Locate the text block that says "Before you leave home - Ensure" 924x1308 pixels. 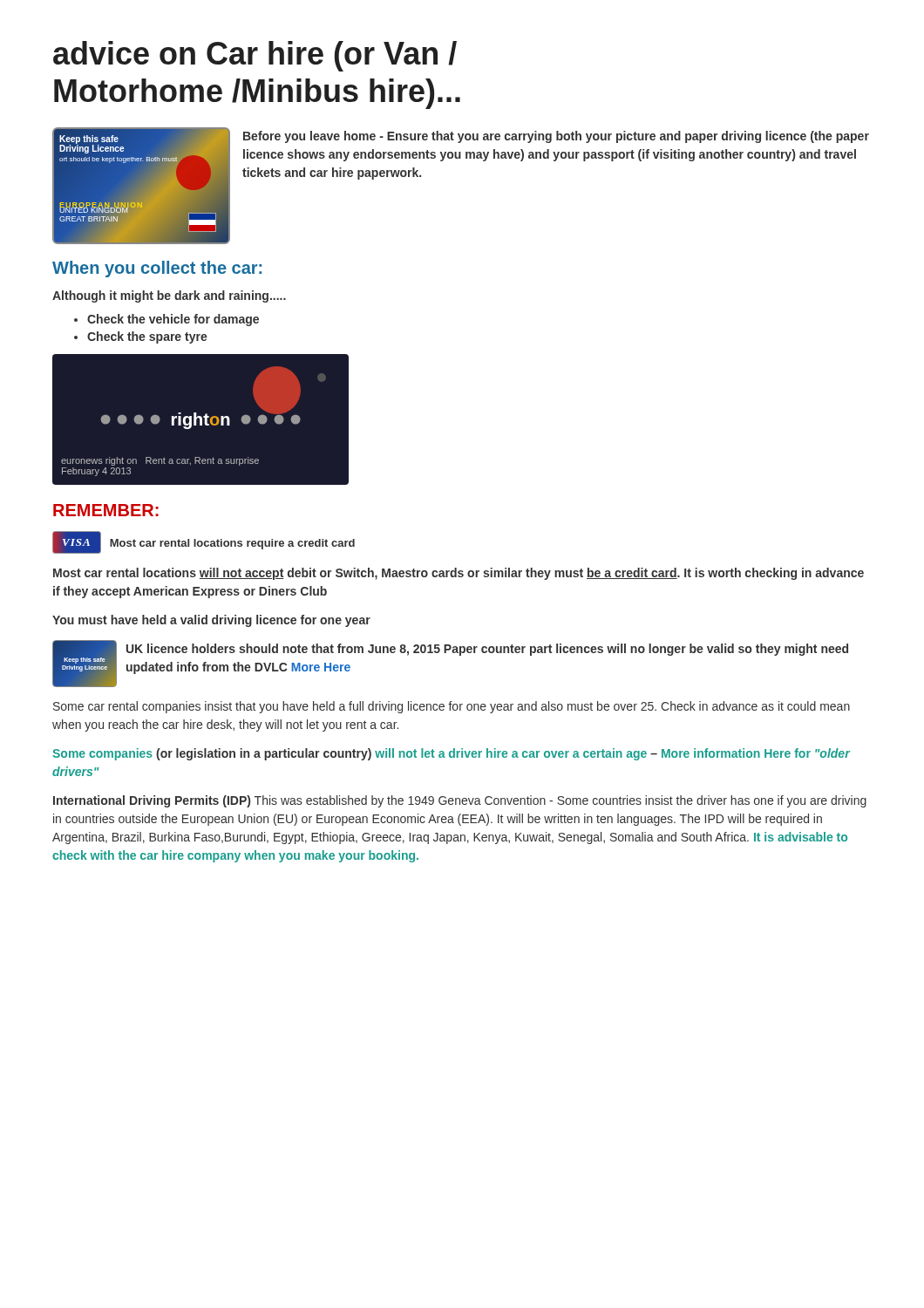(556, 155)
